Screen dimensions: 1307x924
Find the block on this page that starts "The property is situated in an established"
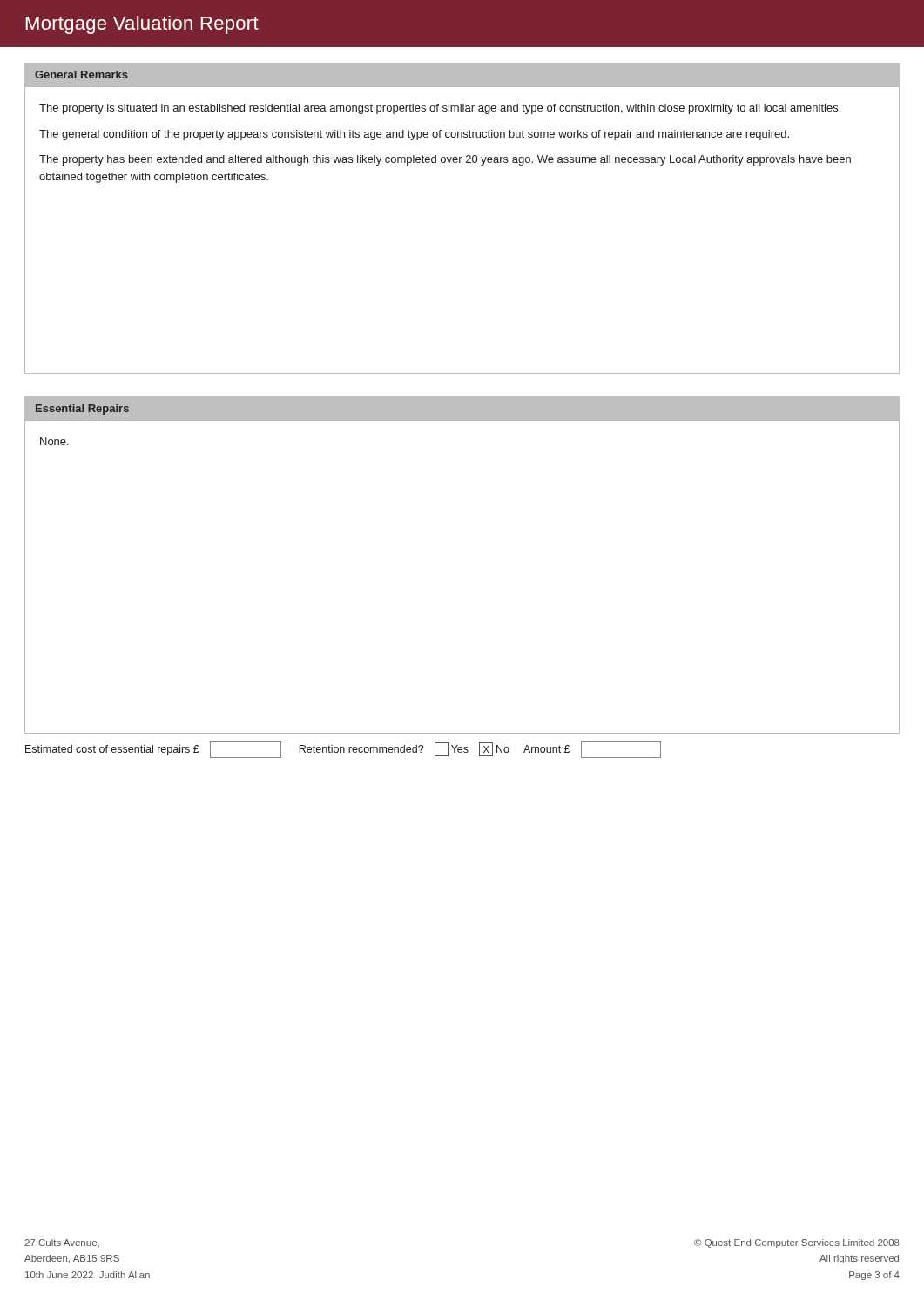click(x=440, y=108)
